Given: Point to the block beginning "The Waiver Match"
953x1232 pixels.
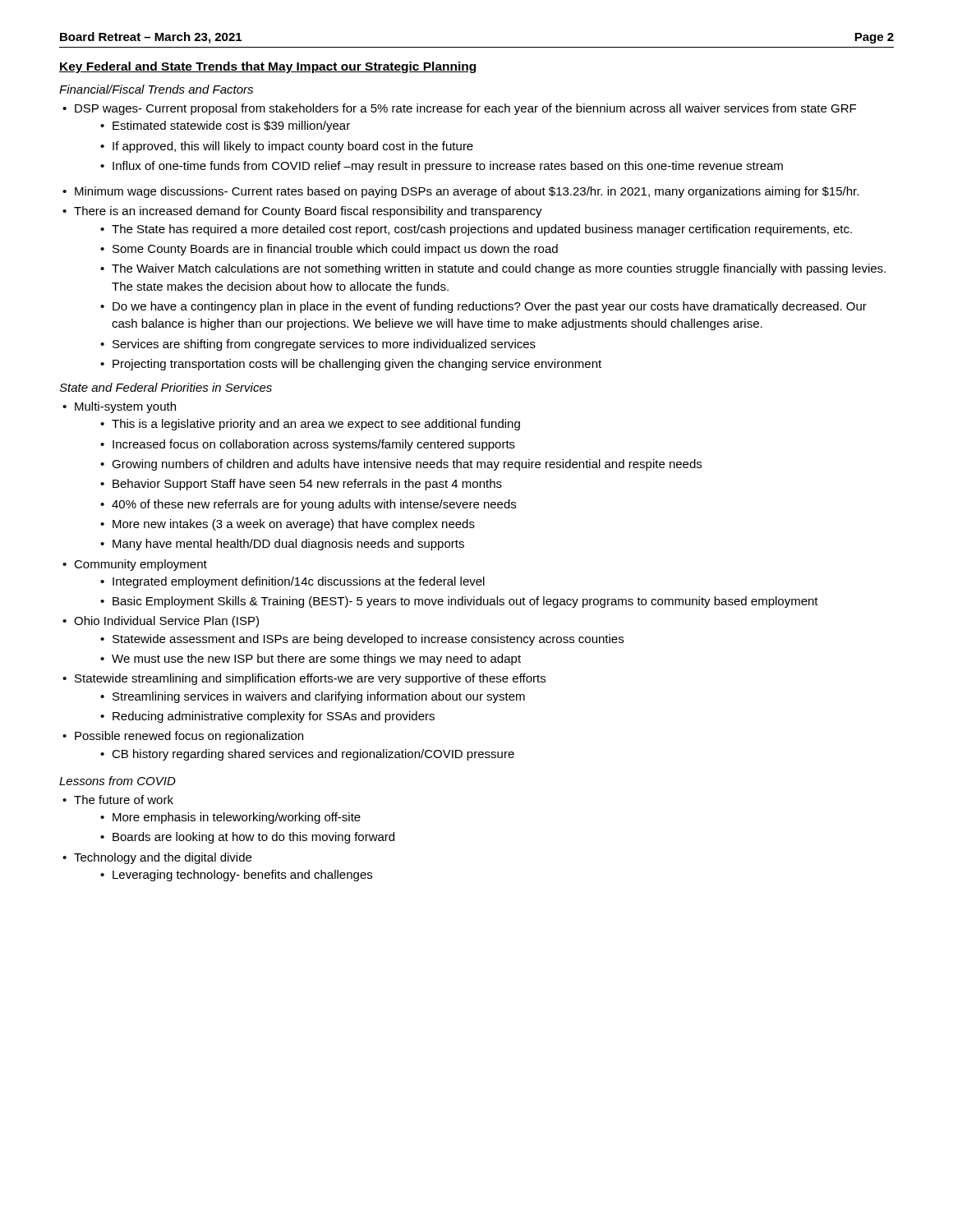Looking at the screenshot, I should (x=499, y=277).
